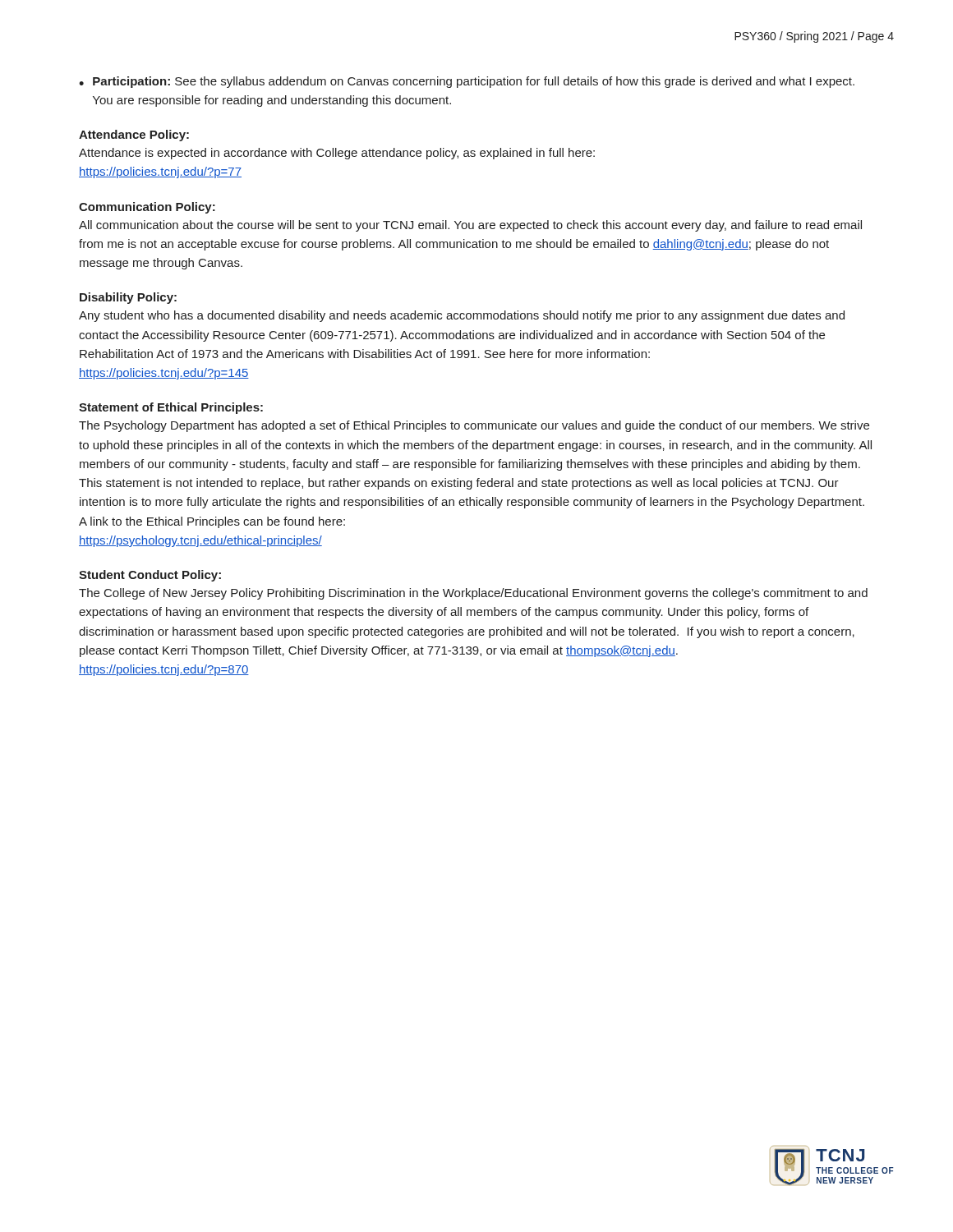Find the text block that says "The Psychology Department has"
Image resolution: width=953 pixels, height=1232 pixels.
pyautogui.click(x=476, y=483)
